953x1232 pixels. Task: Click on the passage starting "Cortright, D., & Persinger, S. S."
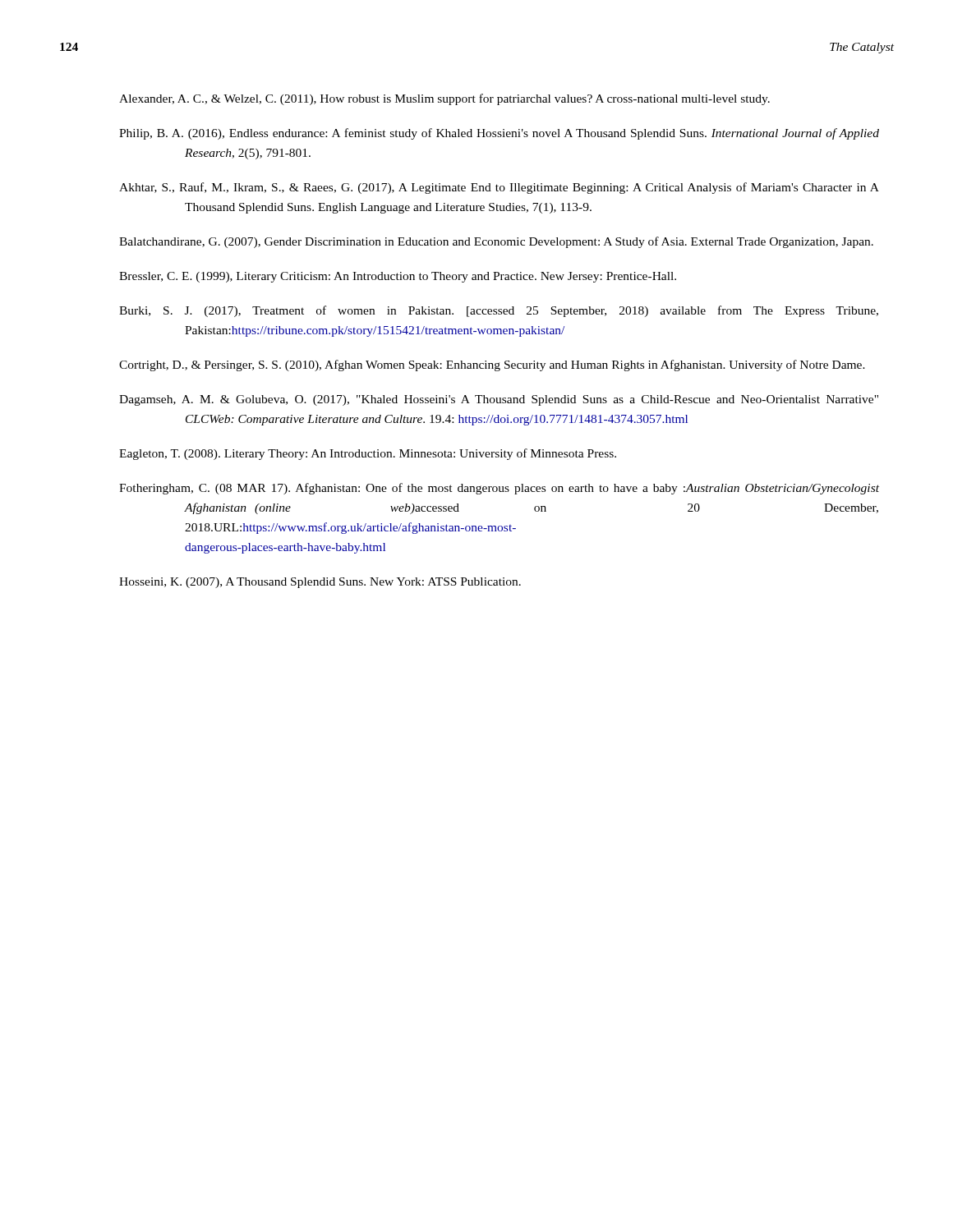(x=492, y=364)
